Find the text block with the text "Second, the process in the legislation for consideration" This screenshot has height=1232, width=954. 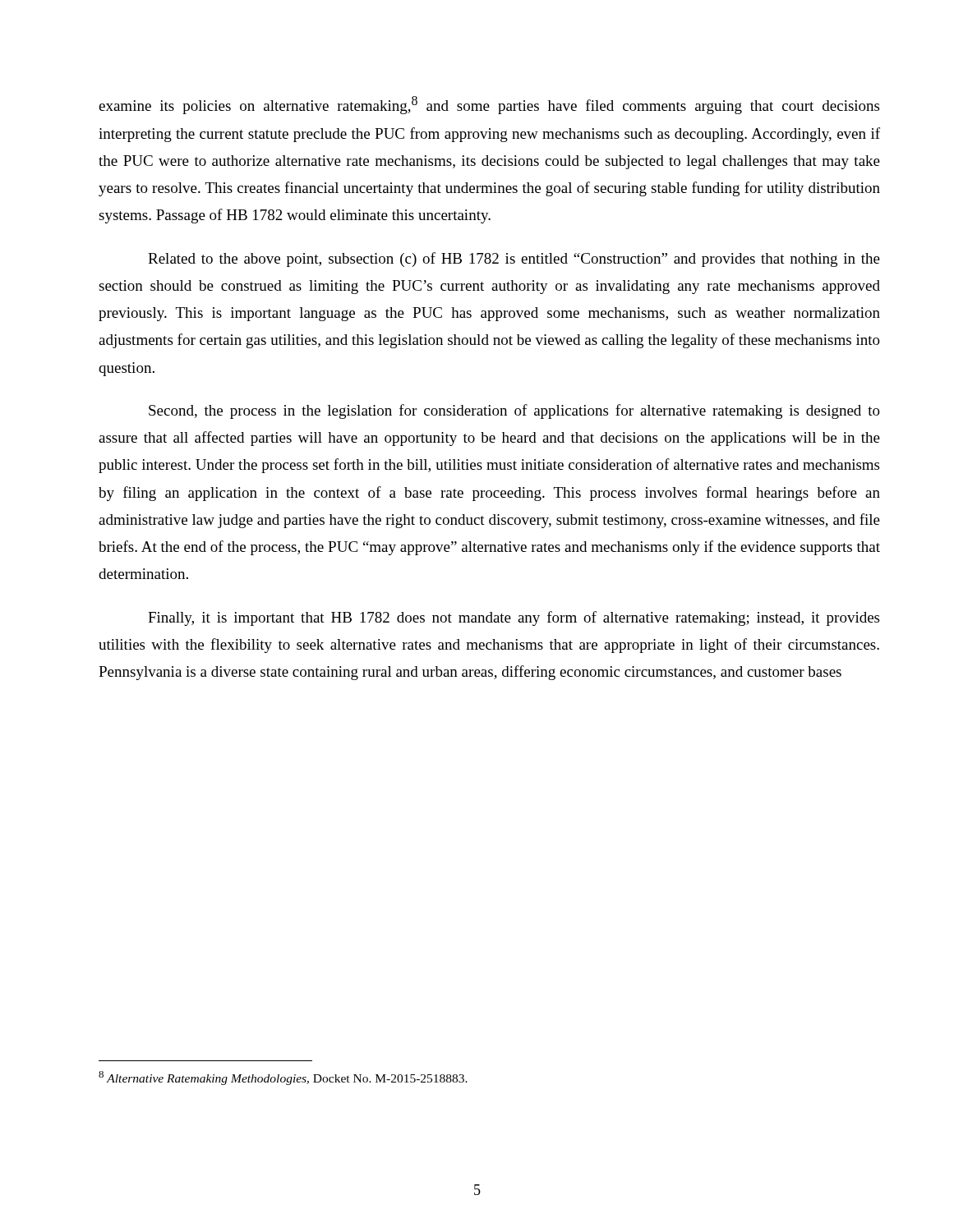pos(489,492)
